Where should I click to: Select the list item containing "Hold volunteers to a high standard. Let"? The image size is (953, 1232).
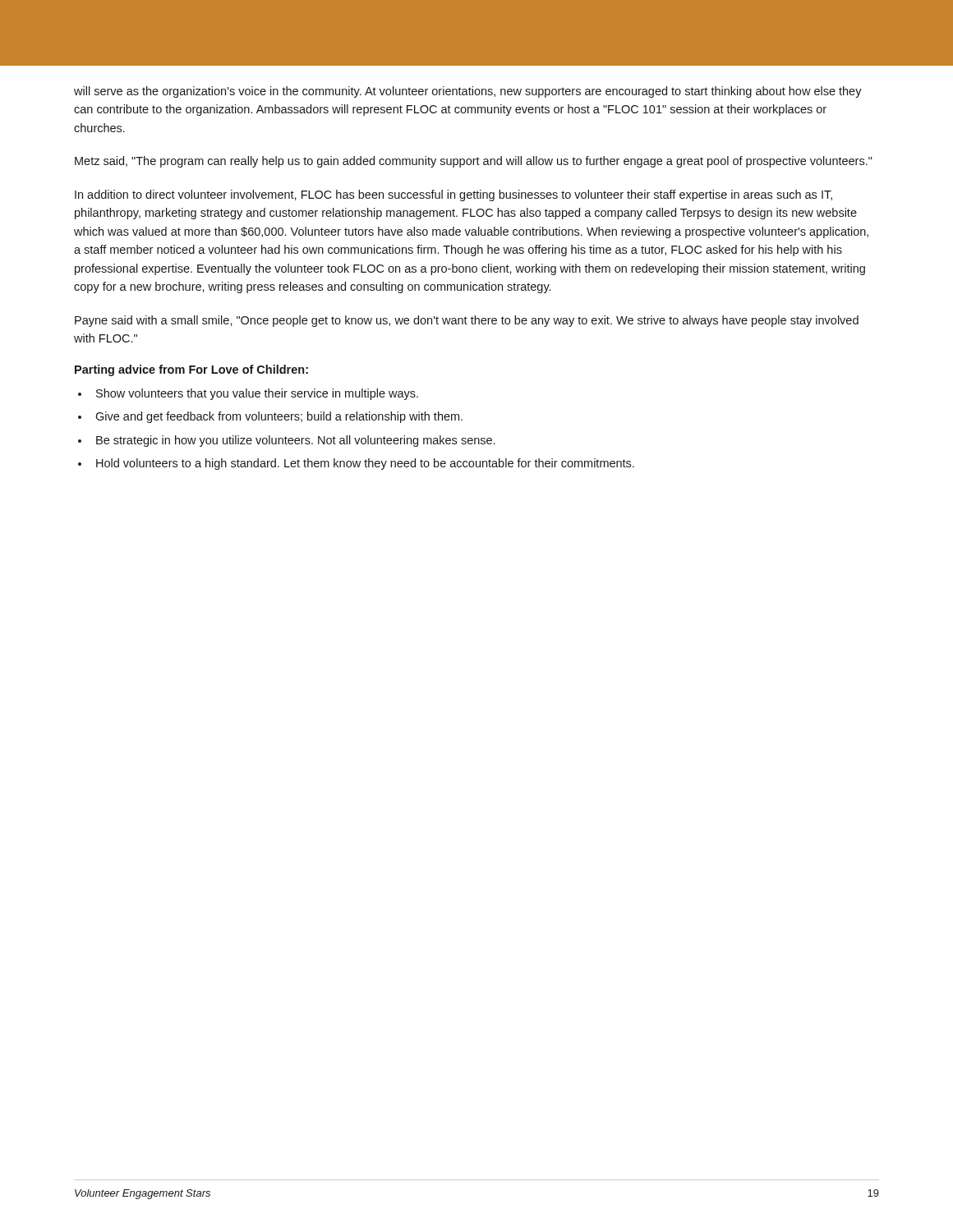click(x=365, y=463)
